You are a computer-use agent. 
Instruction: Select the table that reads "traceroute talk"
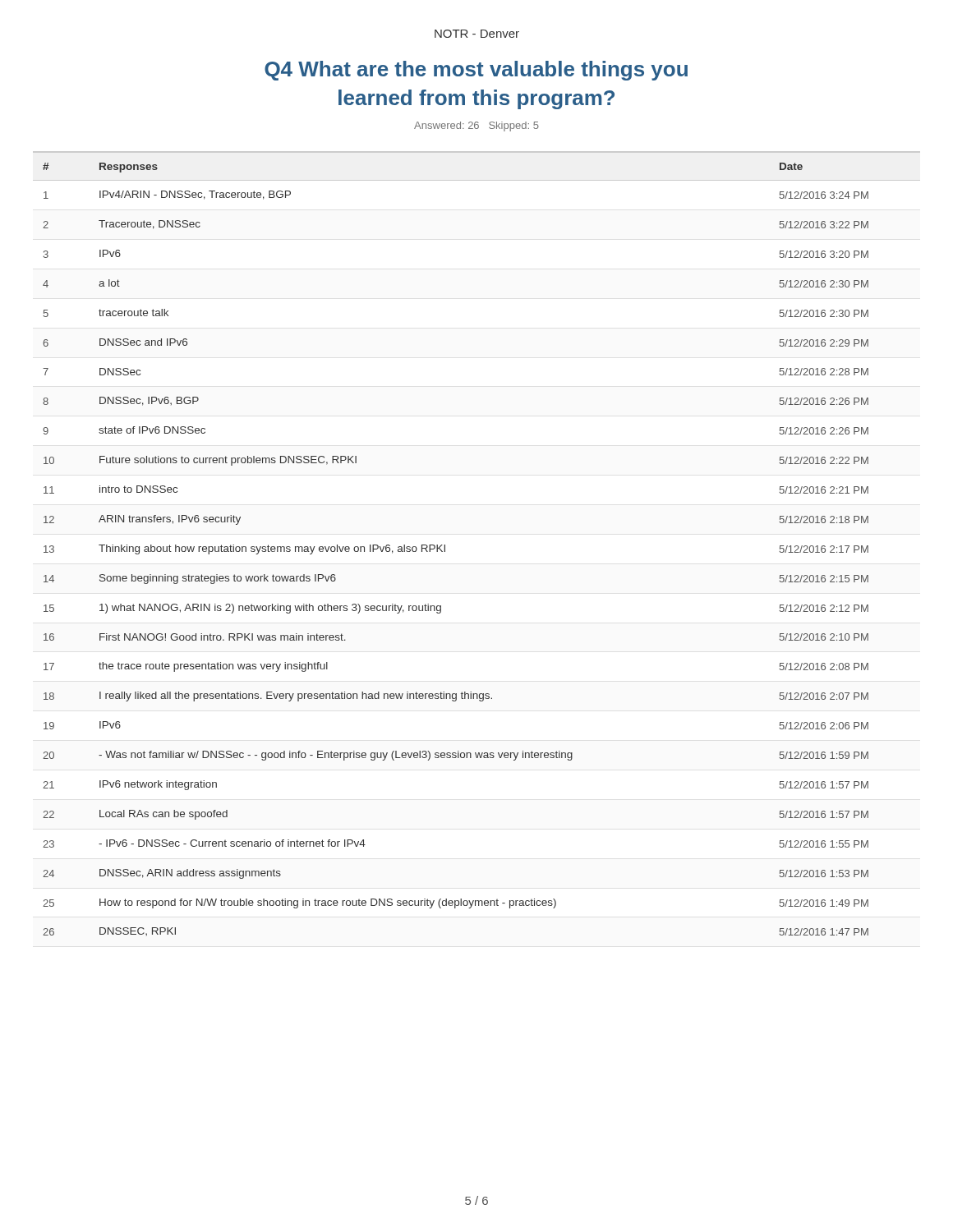(476, 549)
